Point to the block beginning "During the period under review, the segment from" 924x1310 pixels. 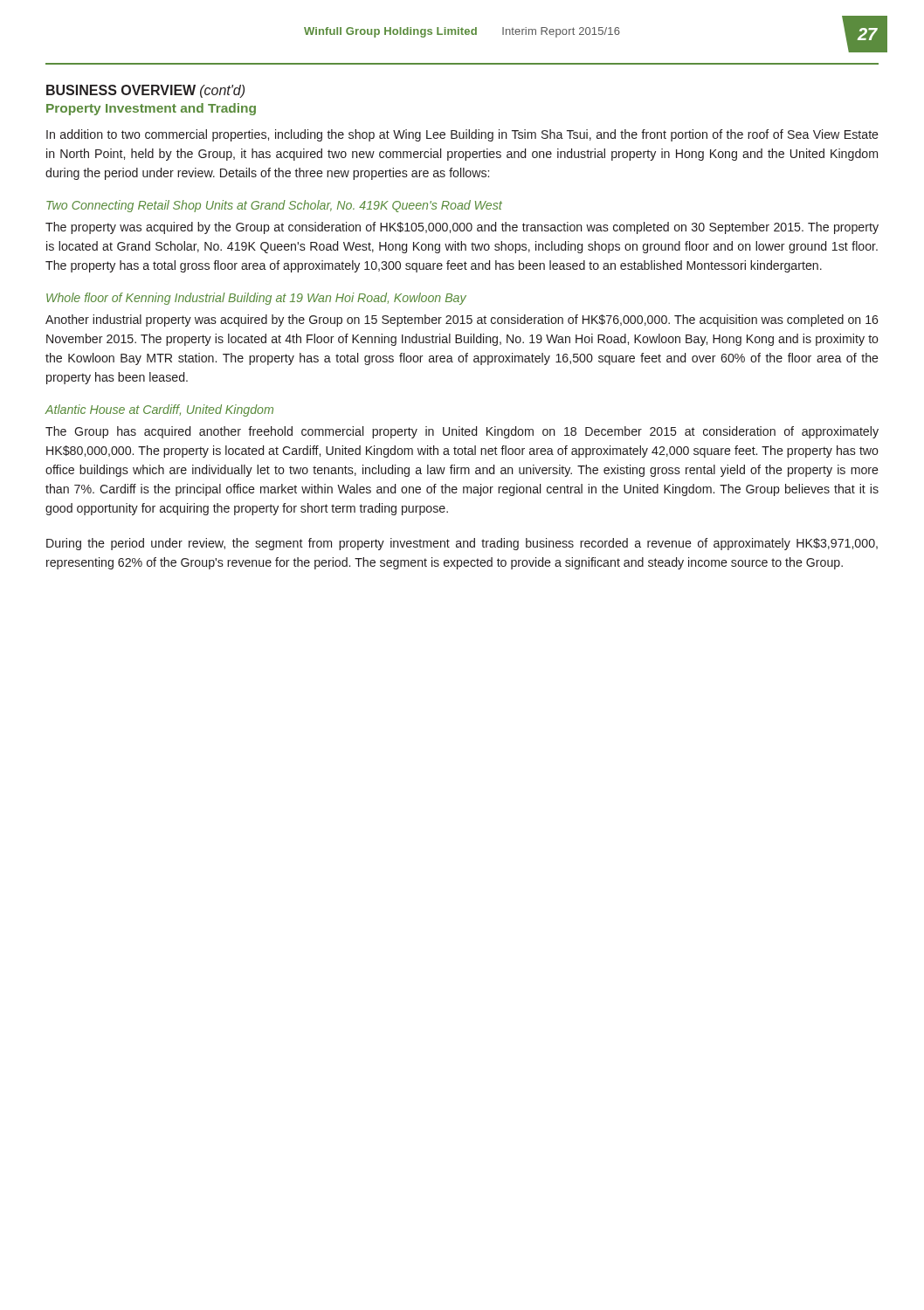(x=462, y=553)
